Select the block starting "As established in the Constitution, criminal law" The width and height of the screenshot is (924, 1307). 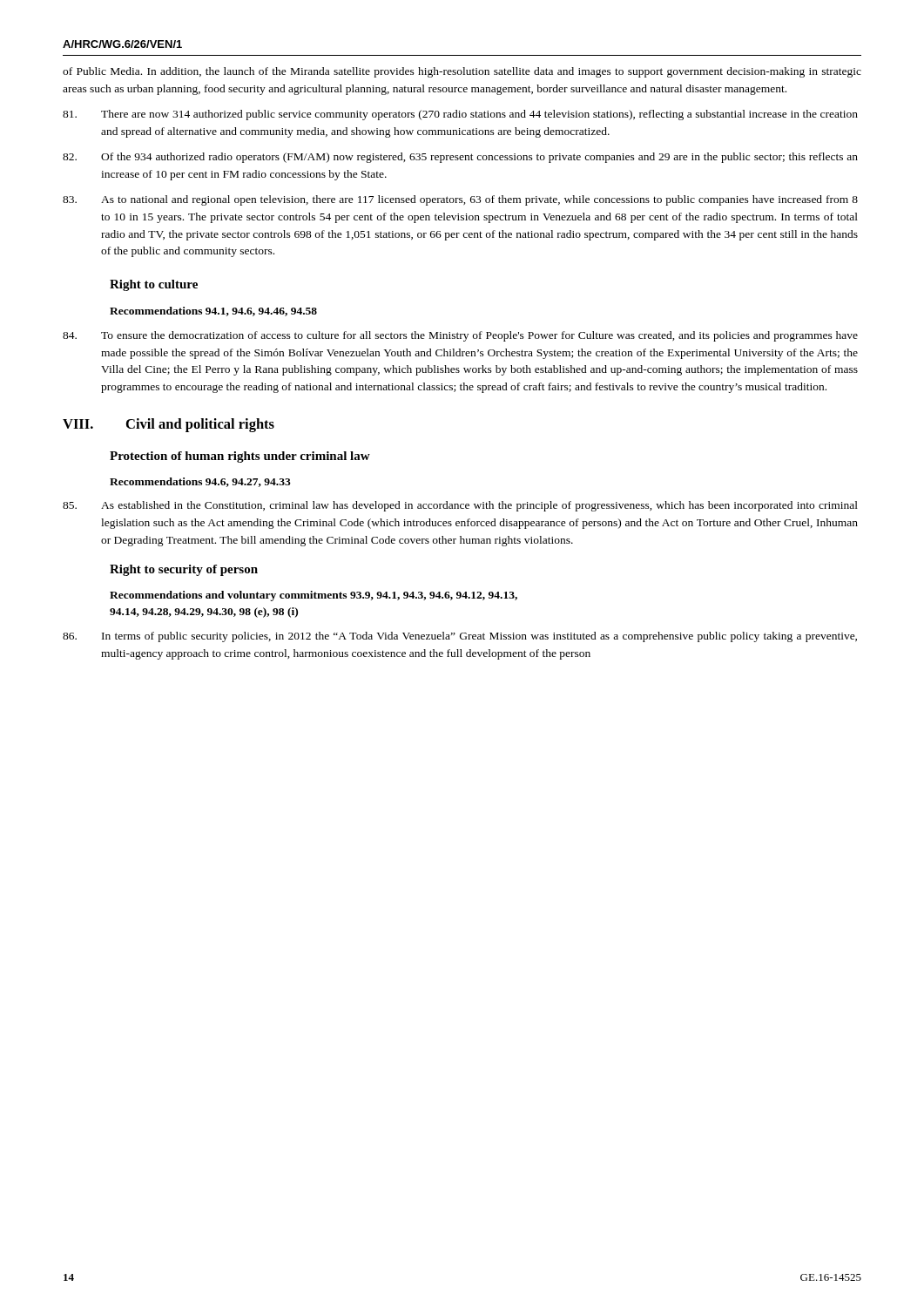460,523
